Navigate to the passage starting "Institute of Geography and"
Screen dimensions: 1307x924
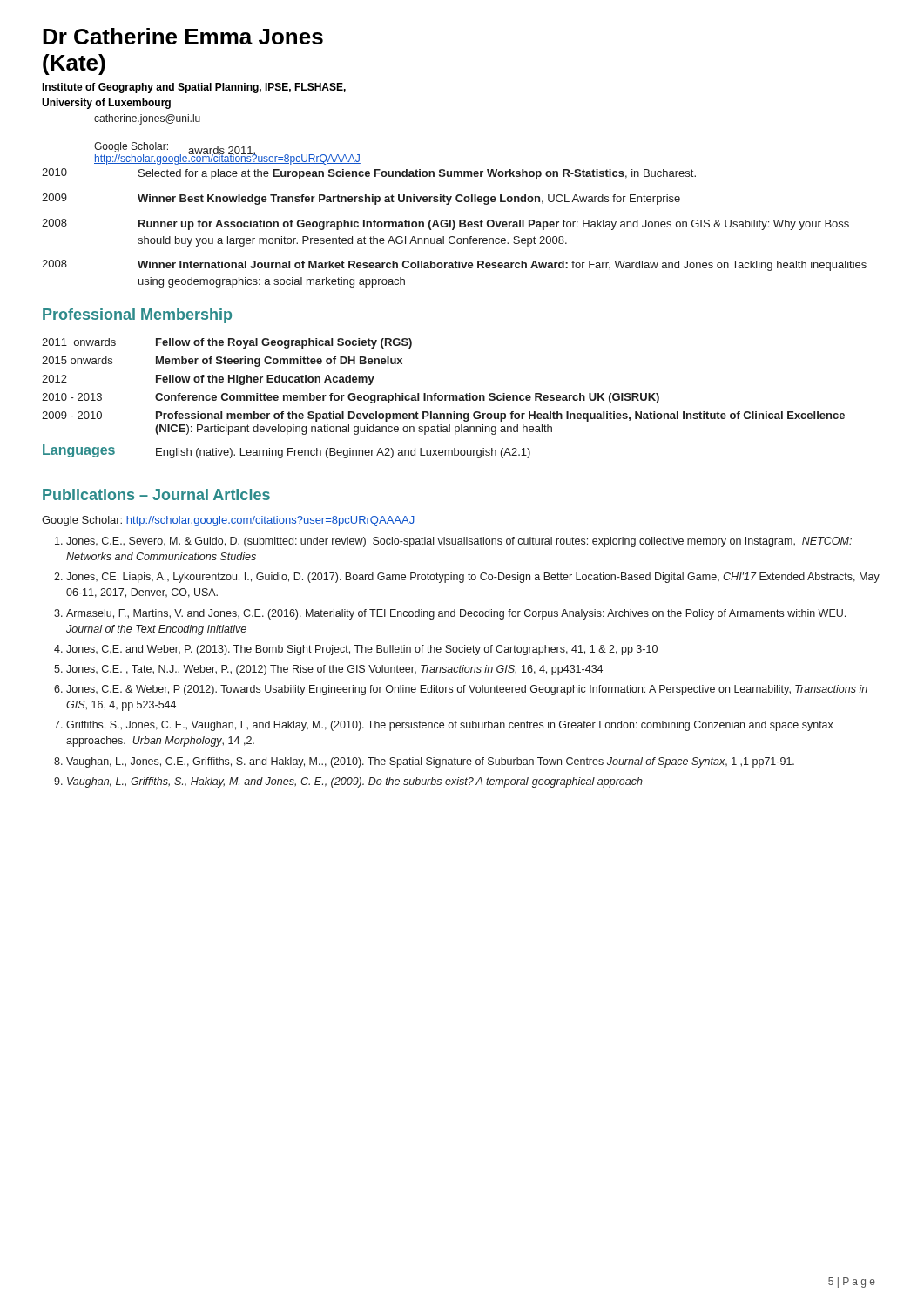pyautogui.click(x=194, y=88)
